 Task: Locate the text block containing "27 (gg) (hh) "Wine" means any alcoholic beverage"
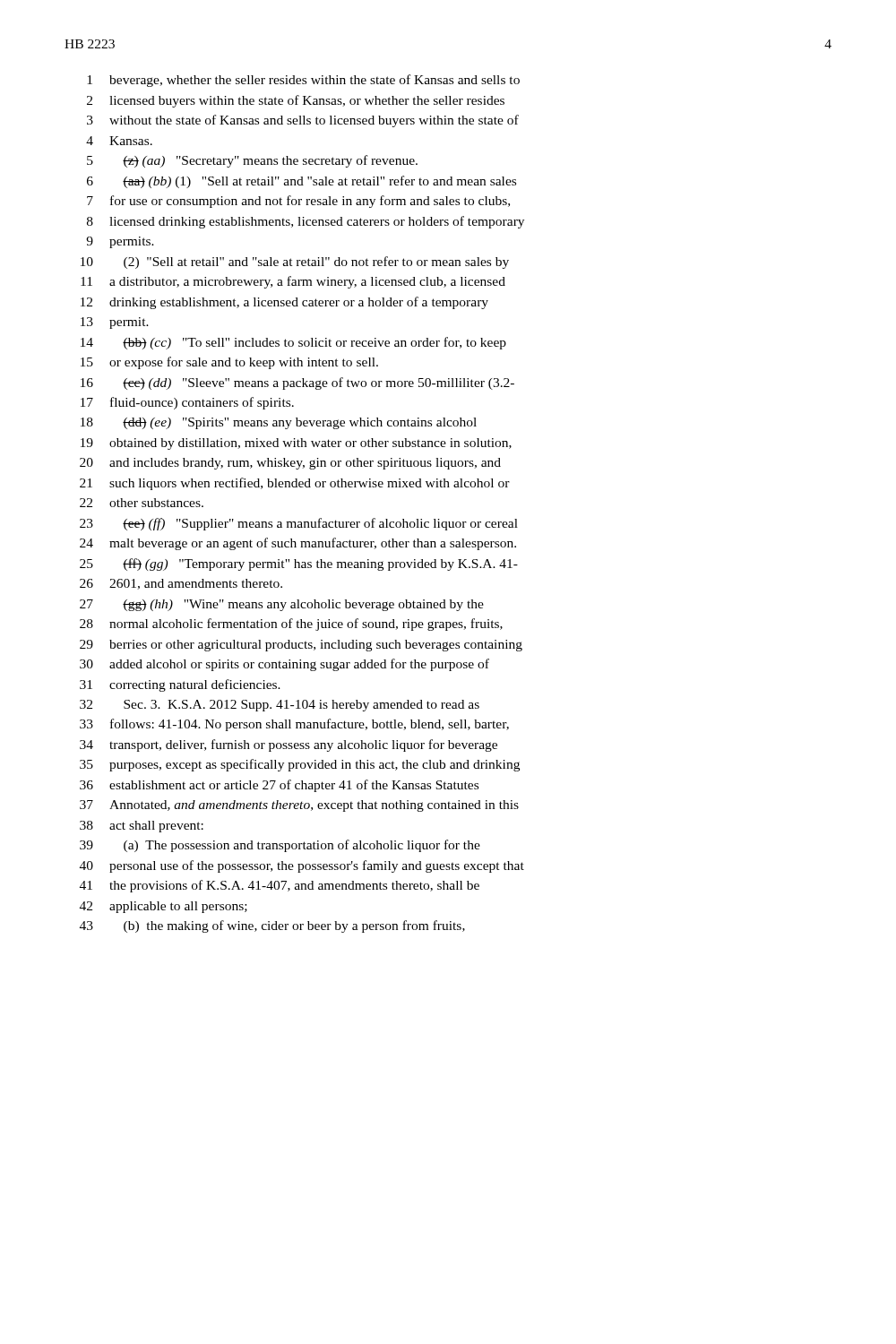coord(448,644)
